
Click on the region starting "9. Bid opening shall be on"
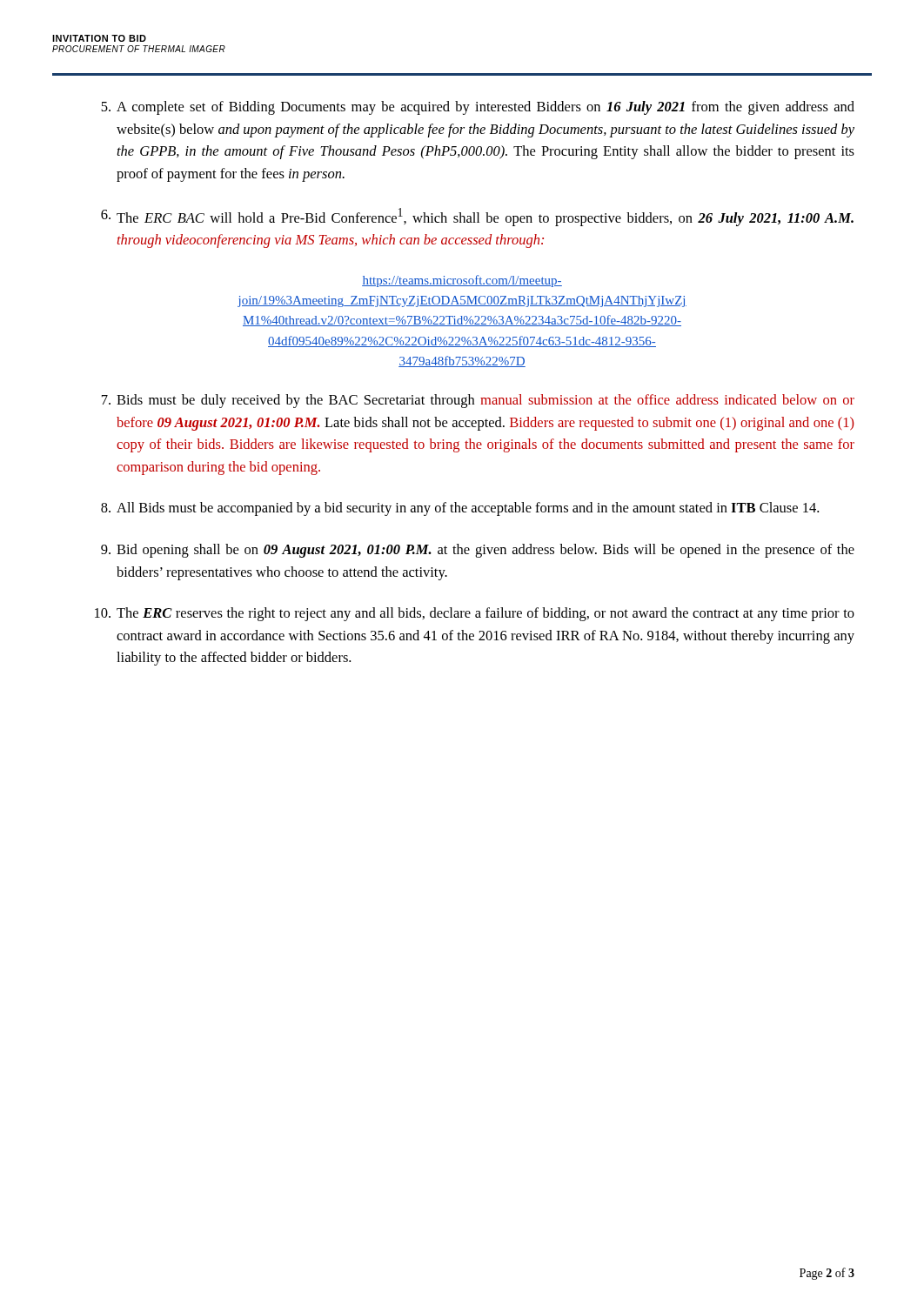tap(462, 561)
